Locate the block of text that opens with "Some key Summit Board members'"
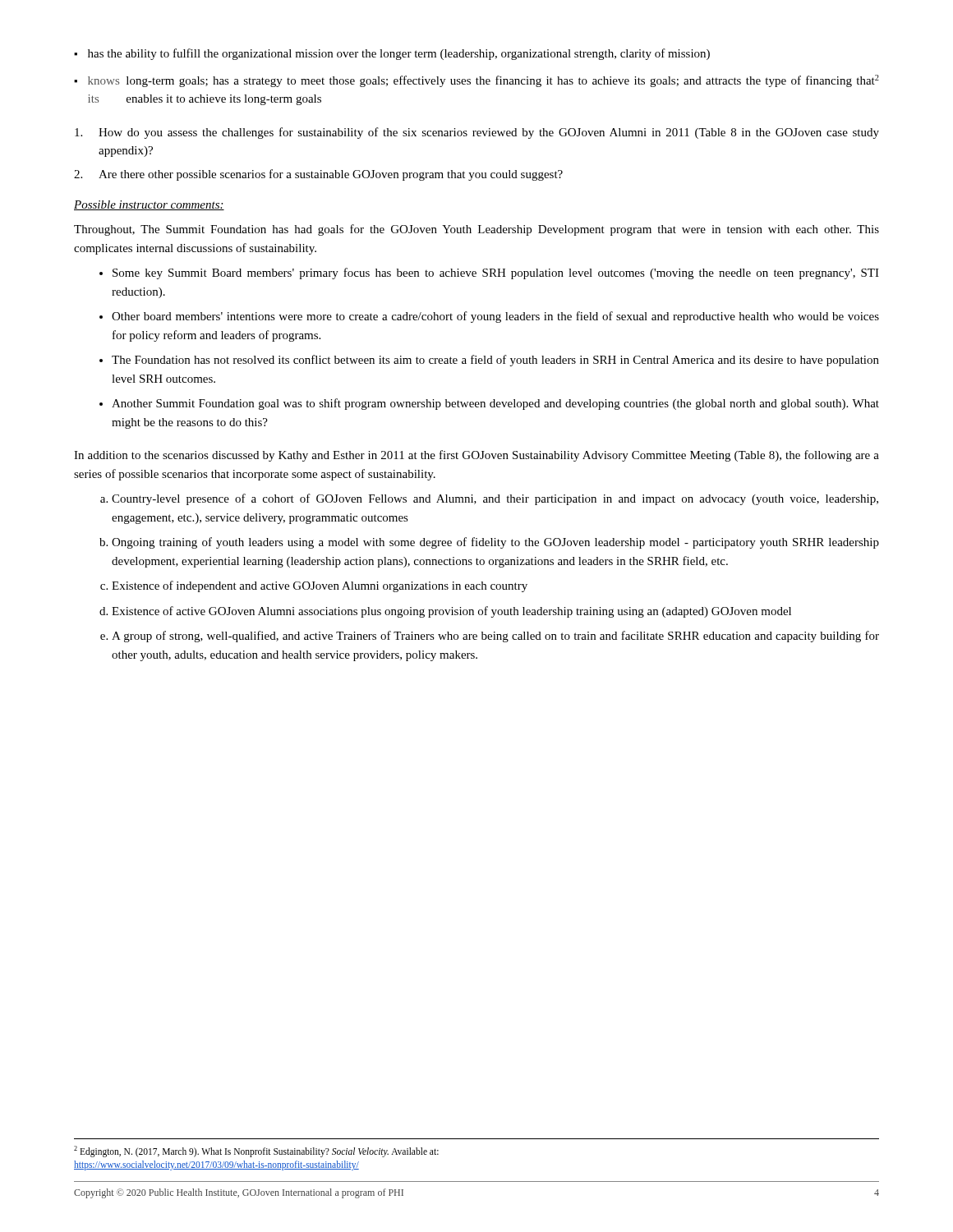This screenshot has width=953, height=1232. click(x=495, y=282)
